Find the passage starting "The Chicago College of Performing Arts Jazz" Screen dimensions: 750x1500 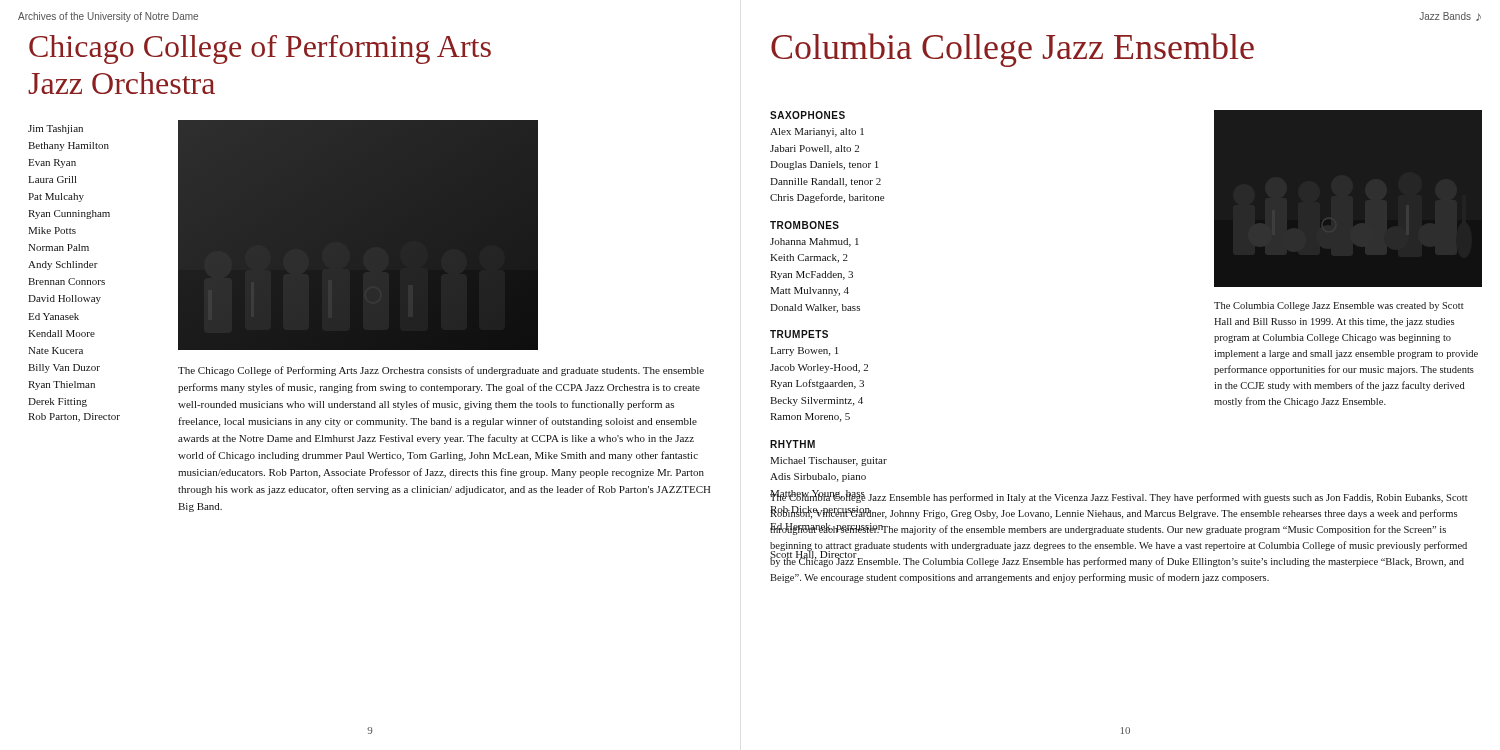[444, 438]
